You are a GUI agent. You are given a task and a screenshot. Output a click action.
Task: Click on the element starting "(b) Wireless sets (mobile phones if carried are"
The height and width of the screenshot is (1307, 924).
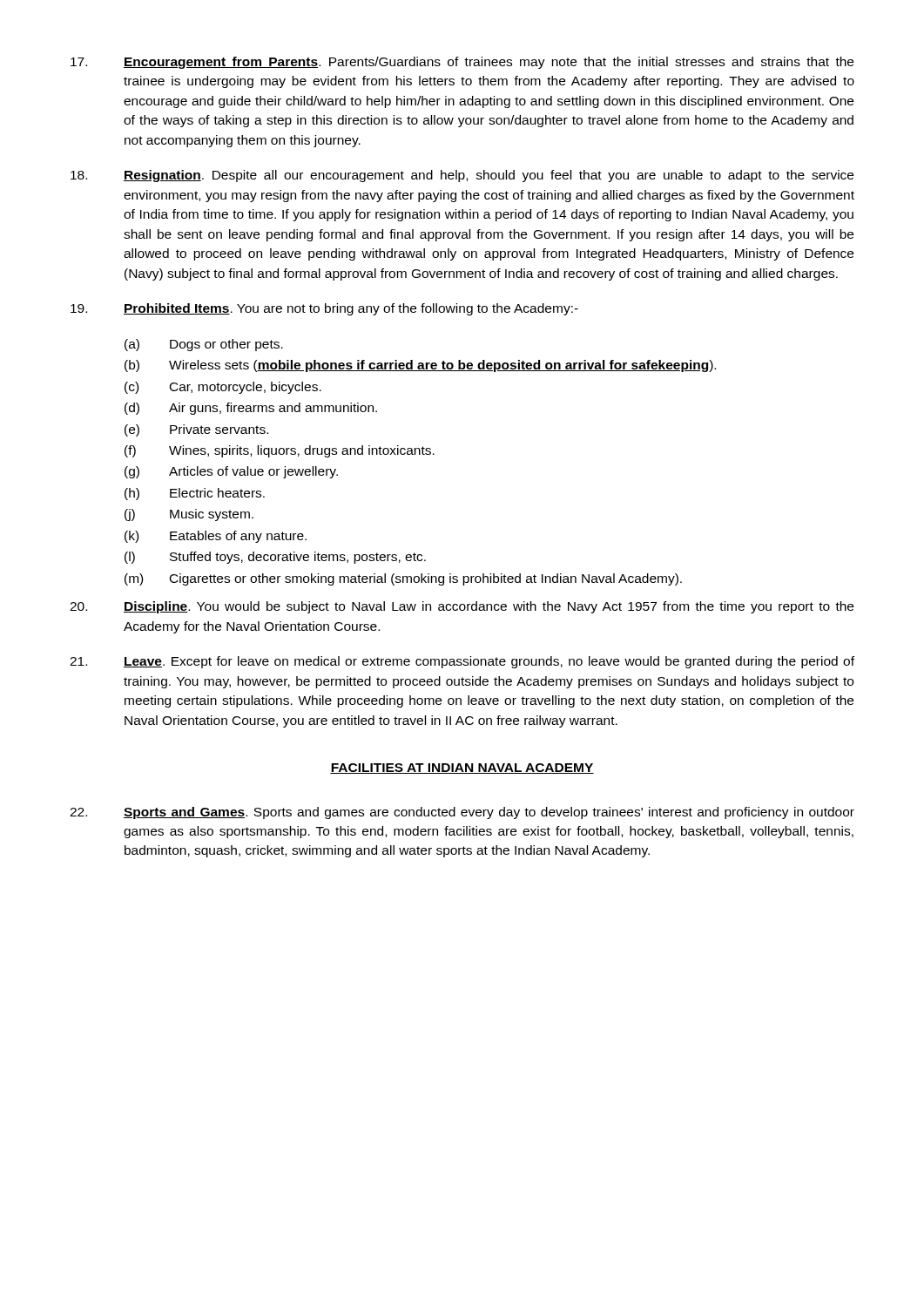pyautogui.click(x=489, y=365)
